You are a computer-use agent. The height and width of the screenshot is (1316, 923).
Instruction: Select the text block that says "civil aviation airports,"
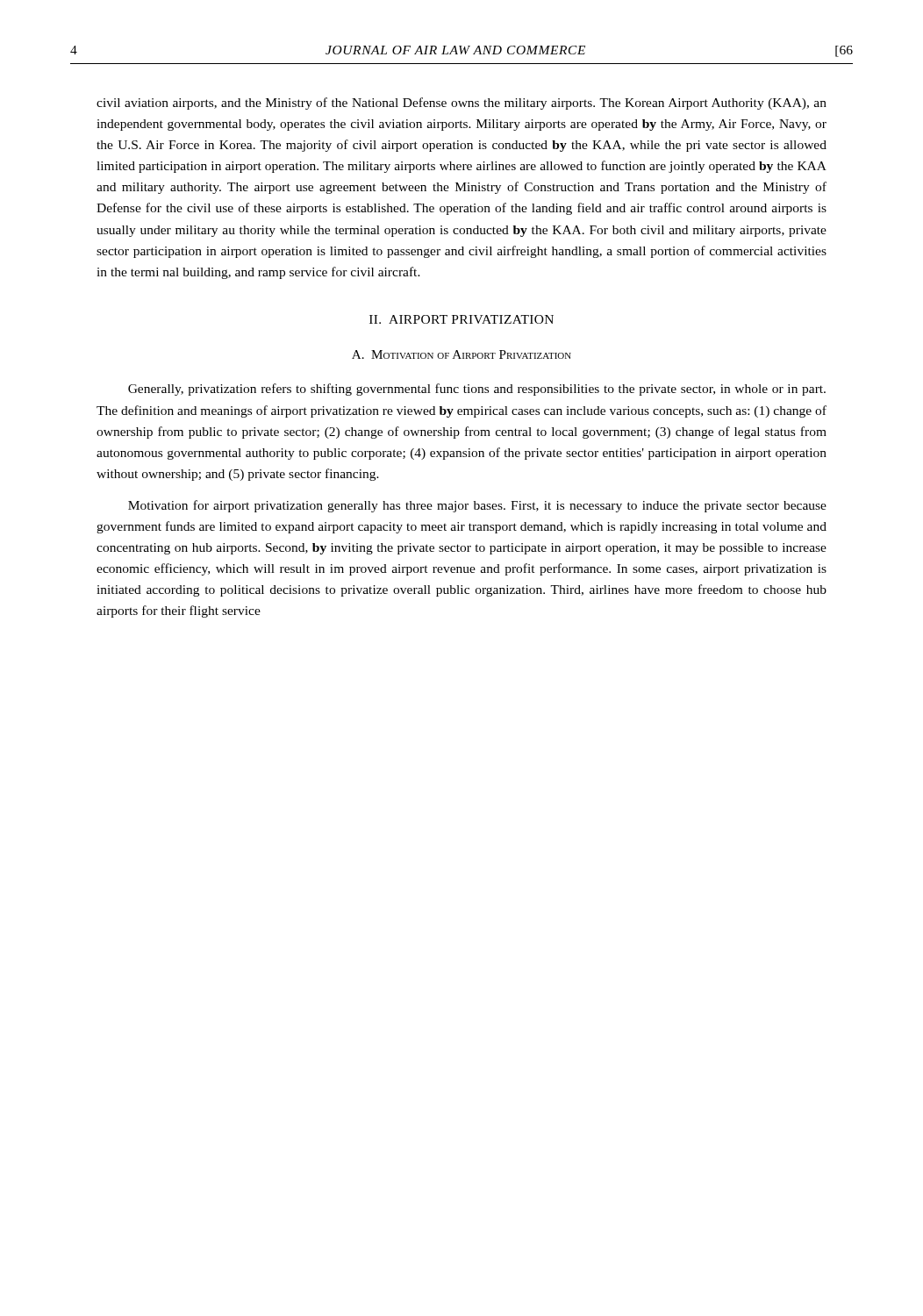click(x=462, y=187)
